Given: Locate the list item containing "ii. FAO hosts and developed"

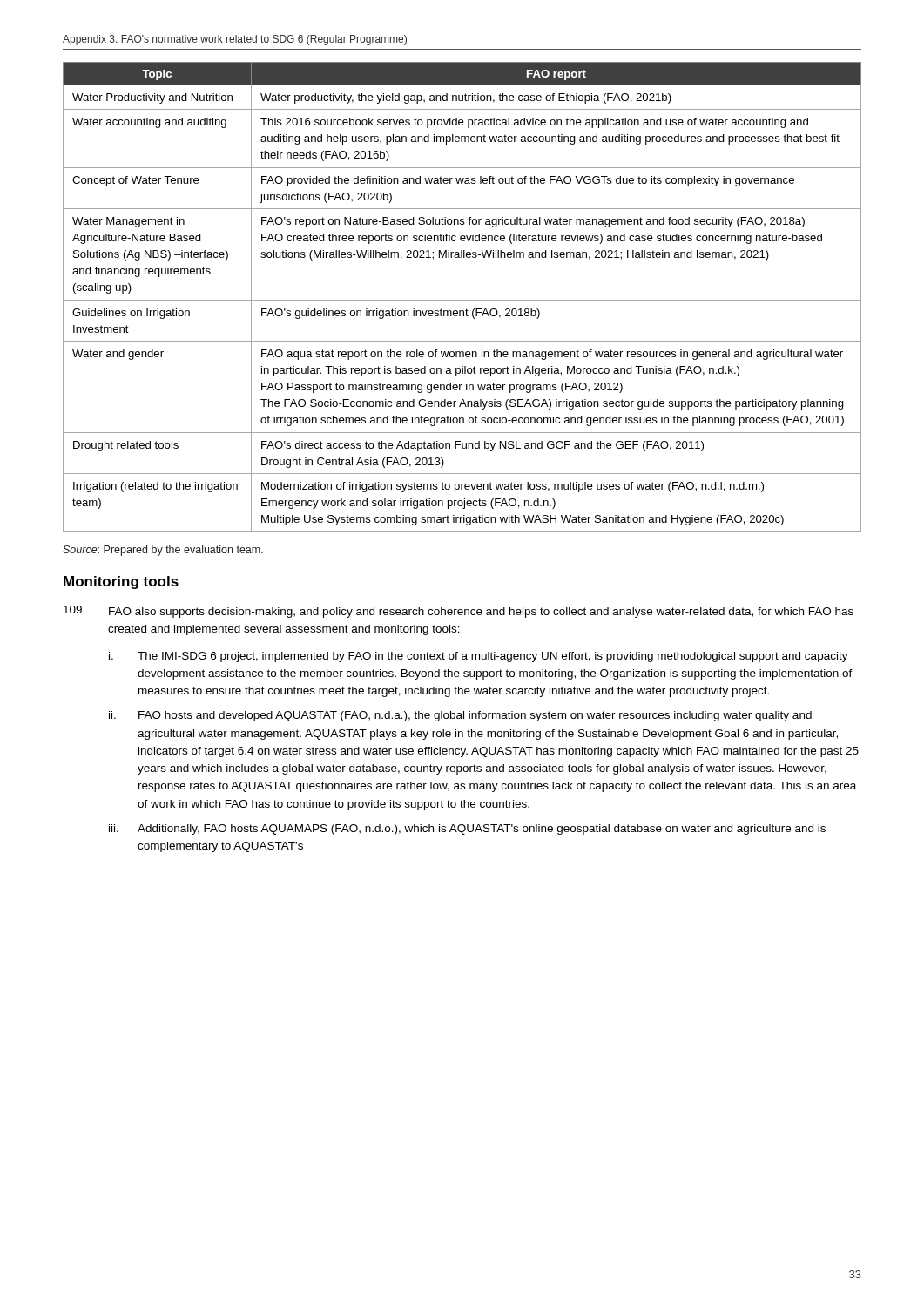Looking at the screenshot, I should click(x=485, y=760).
